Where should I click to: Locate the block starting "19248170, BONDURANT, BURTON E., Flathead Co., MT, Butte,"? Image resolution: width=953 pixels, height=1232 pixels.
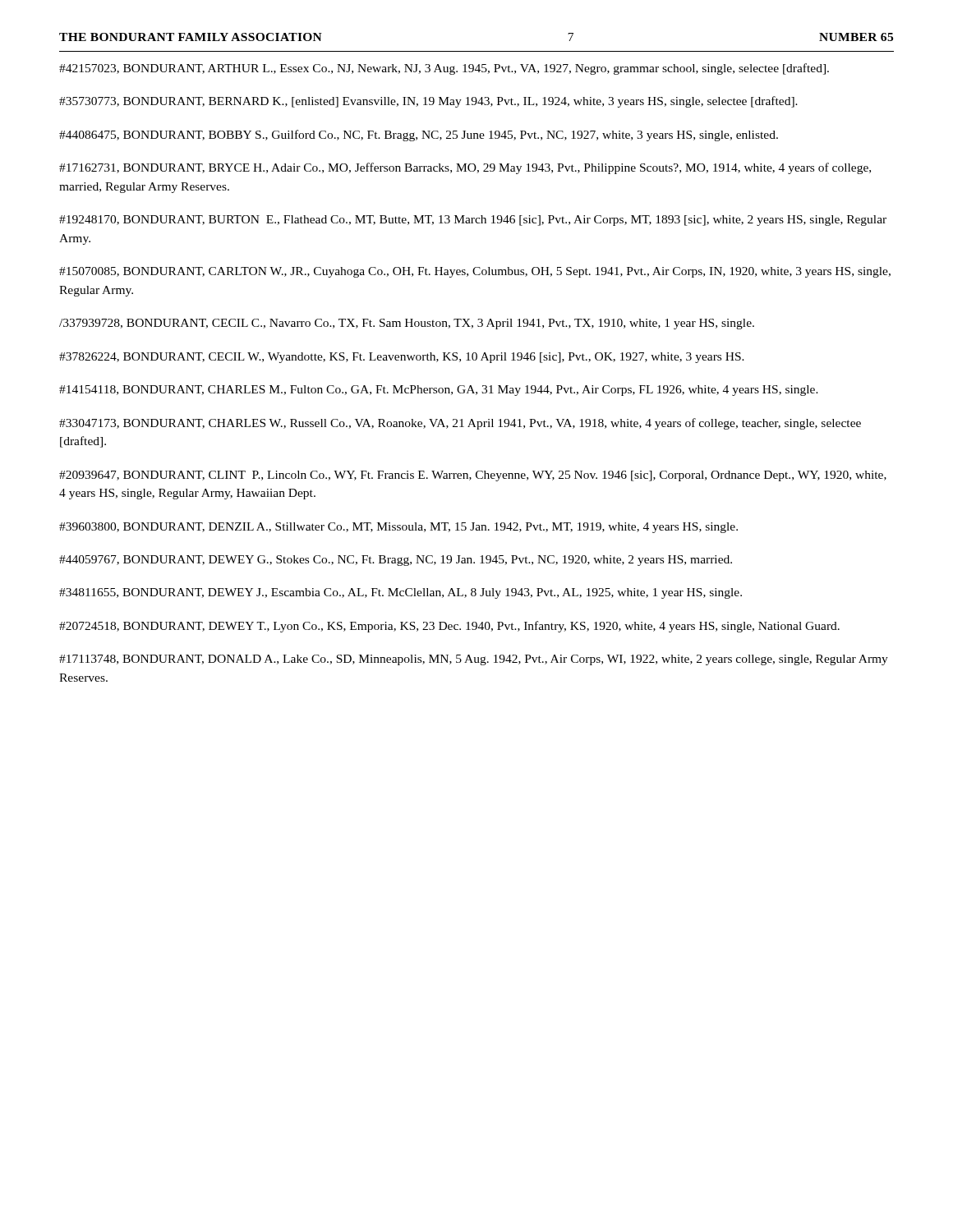point(473,228)
